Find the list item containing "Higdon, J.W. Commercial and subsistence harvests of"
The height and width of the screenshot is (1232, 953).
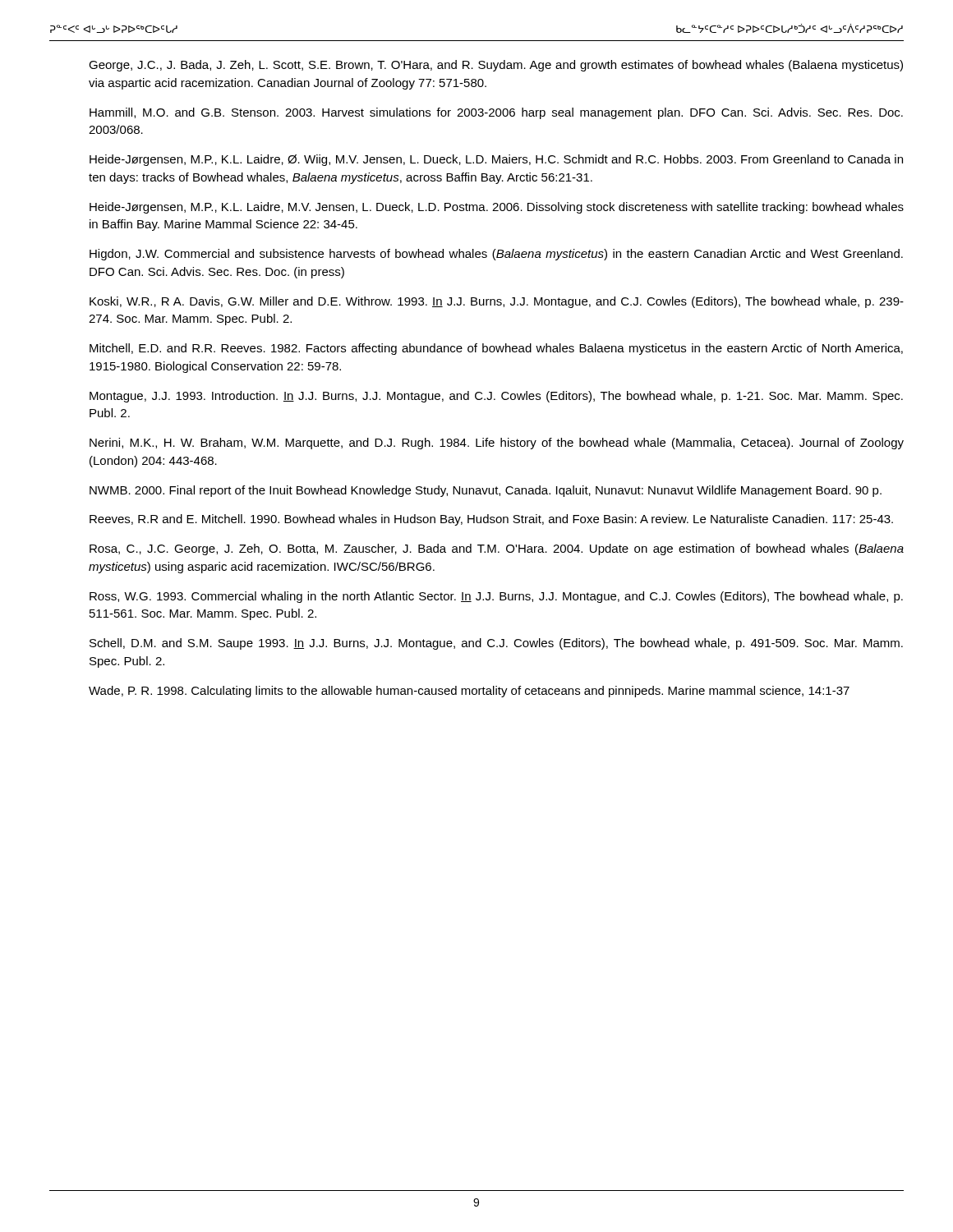(x=476, y=263)
